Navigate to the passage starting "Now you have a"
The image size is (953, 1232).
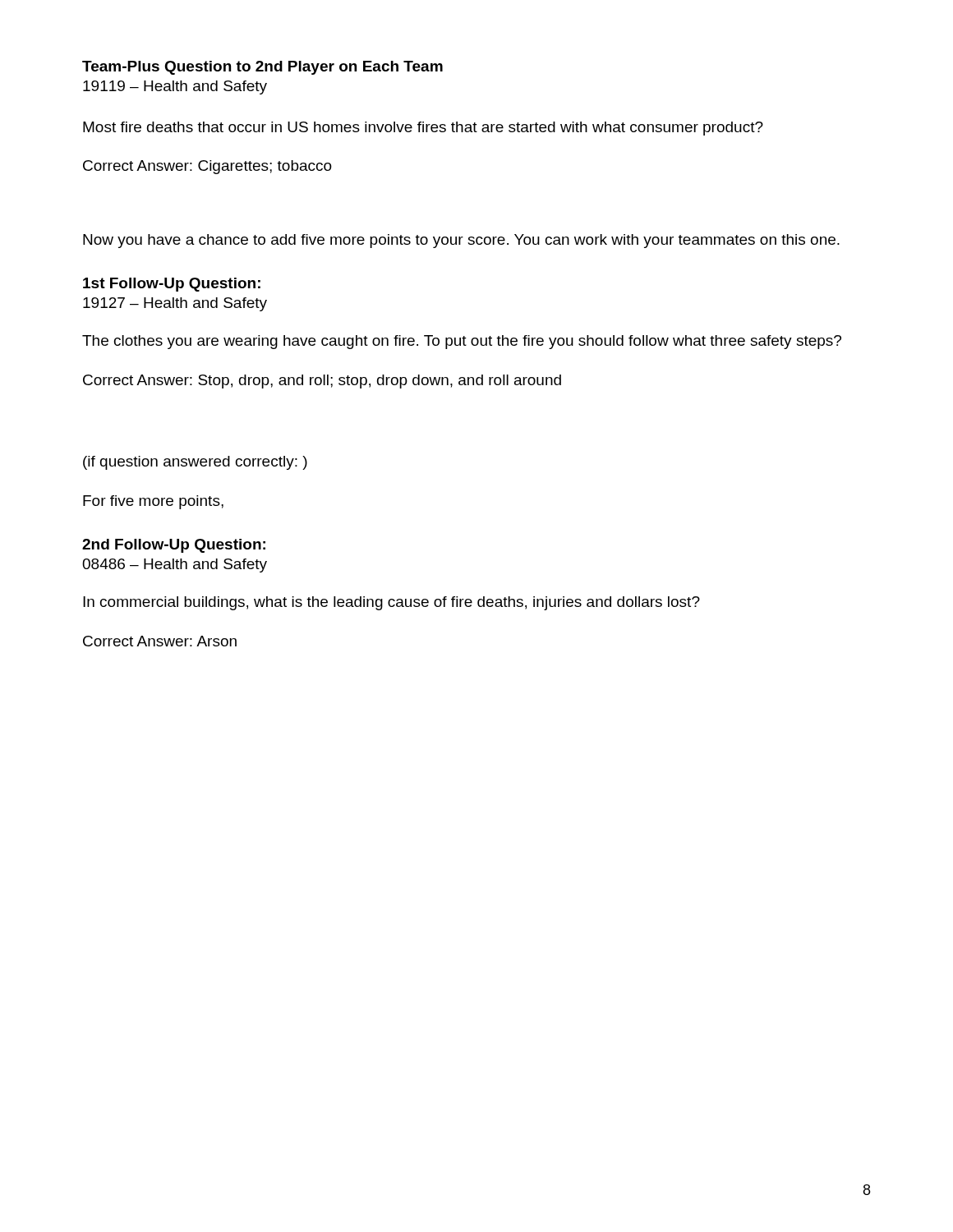coord(461,239)
